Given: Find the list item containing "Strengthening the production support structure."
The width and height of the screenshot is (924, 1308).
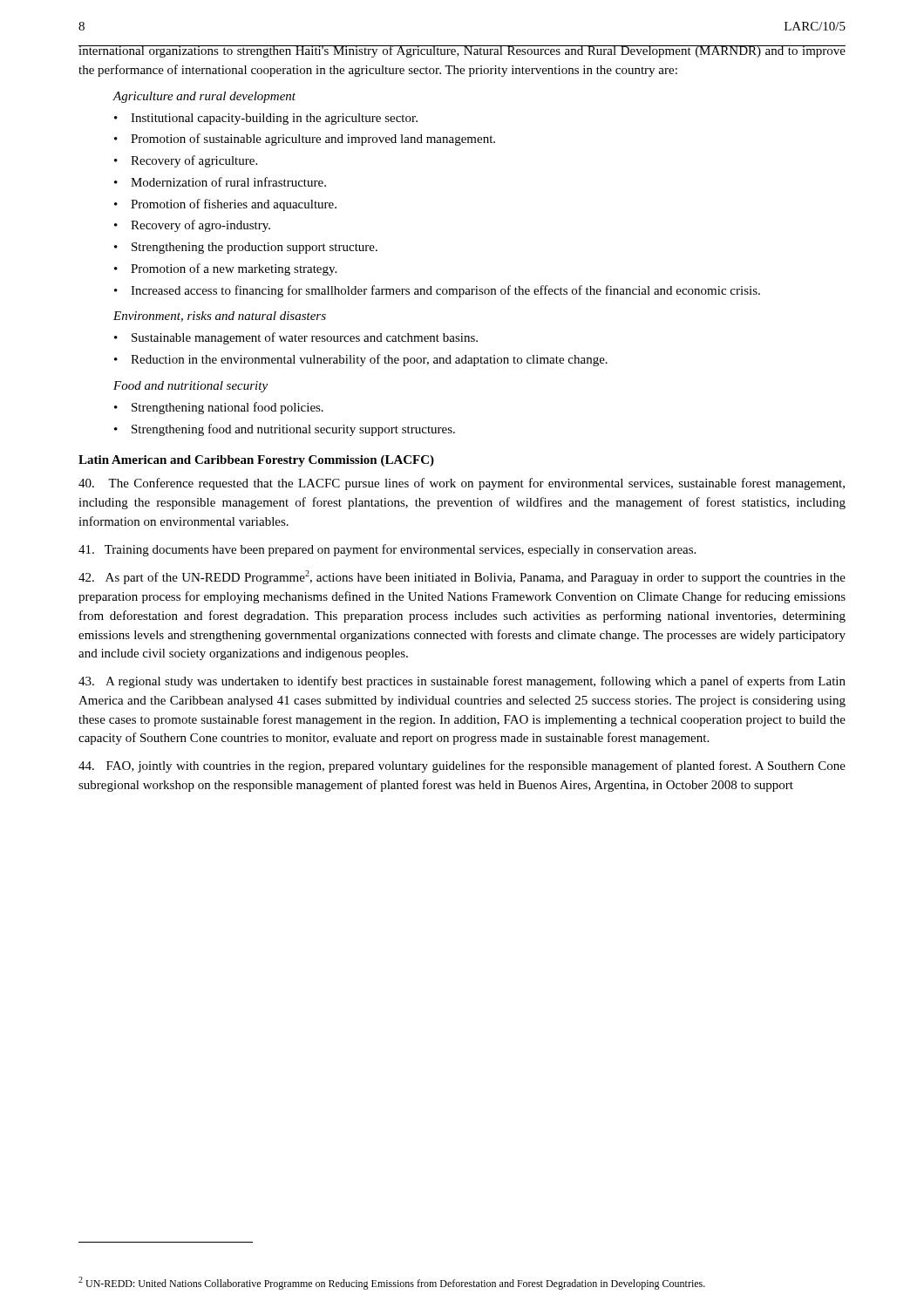Looking at the screenshot, I should coord(246,248).
